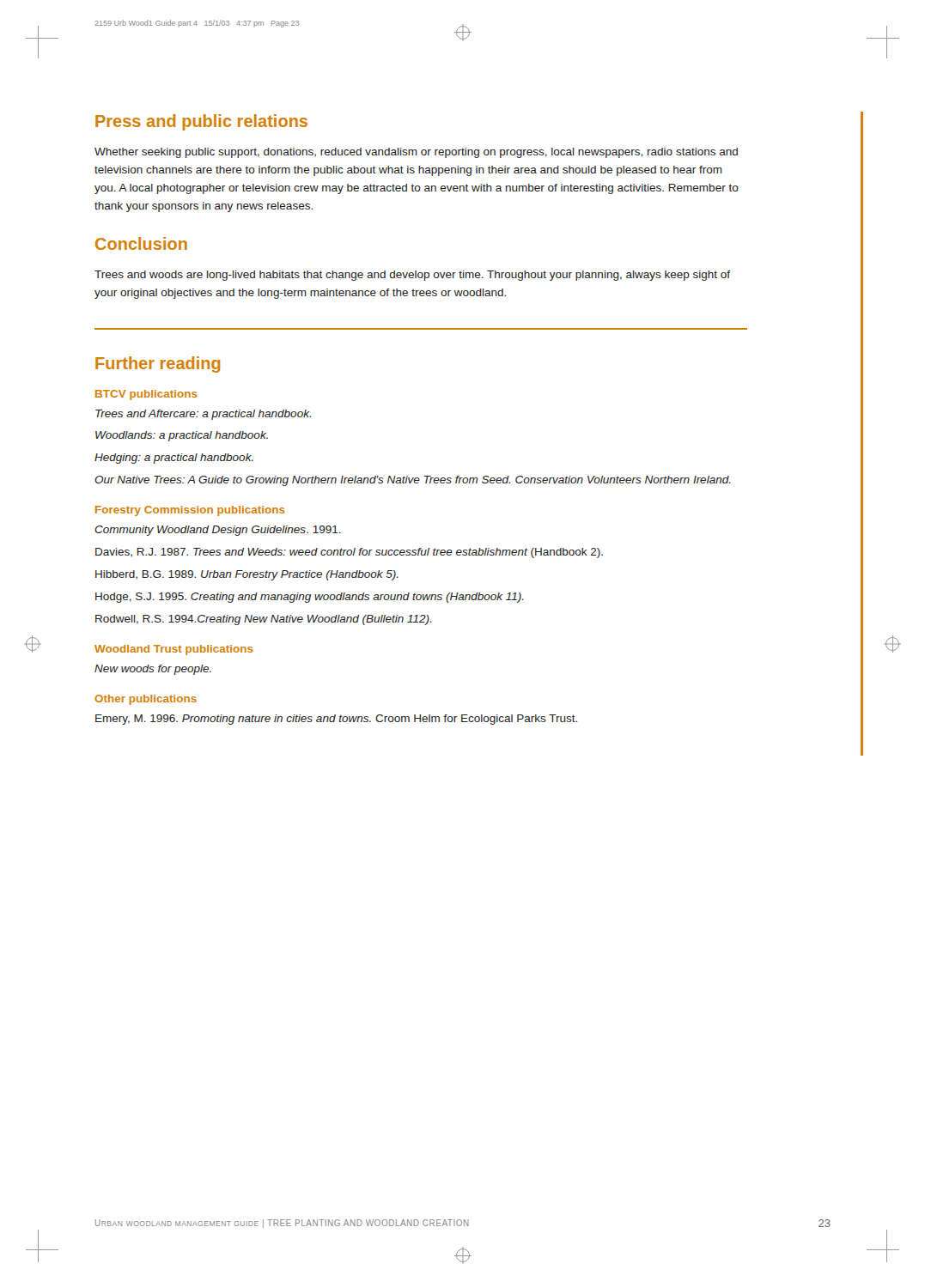Locate the element starting "Trees and woods are long-lived"
Screen dimensions: 1288x925
click(x=412, y=283)
